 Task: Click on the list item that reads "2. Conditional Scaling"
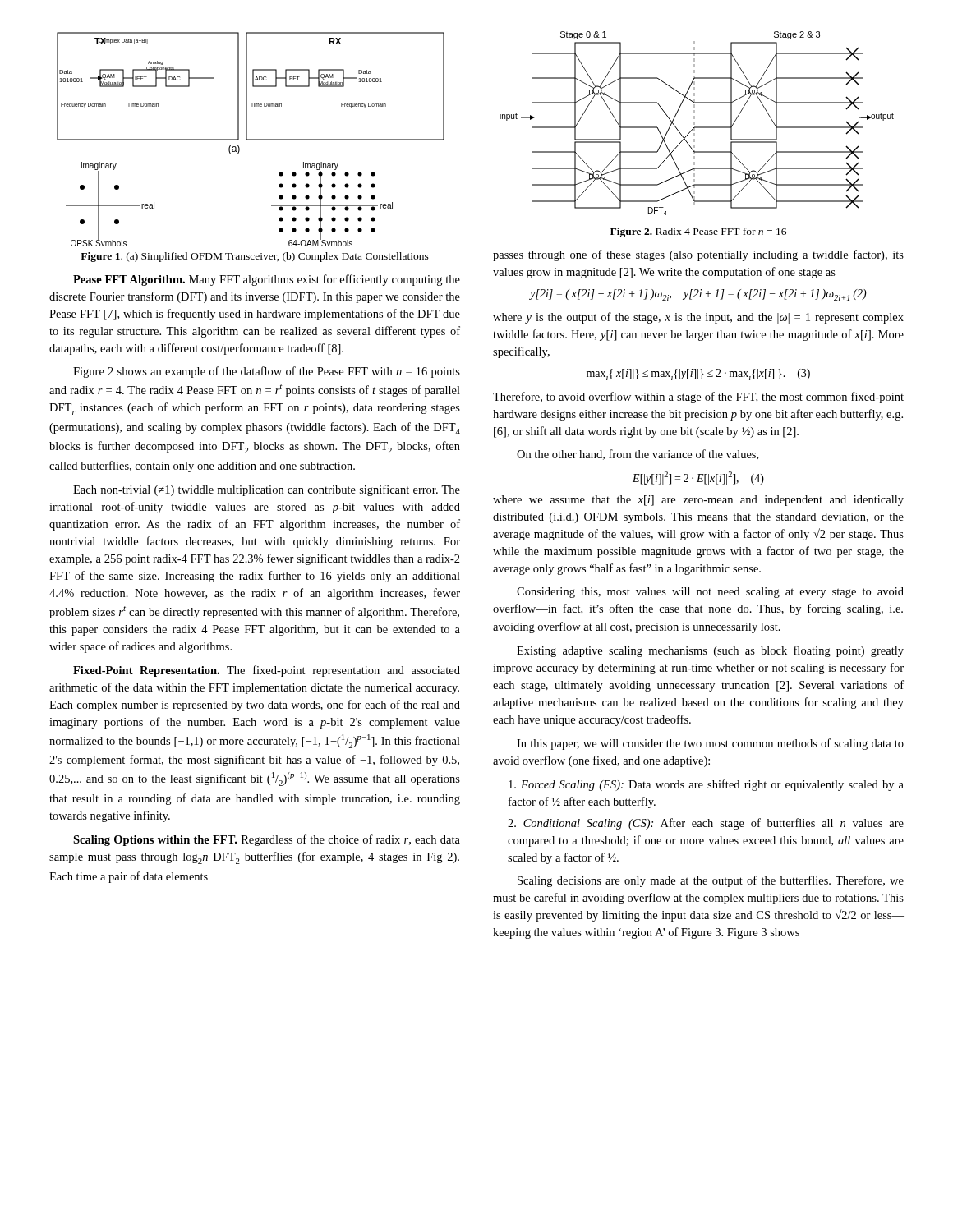tap(706, 840)
